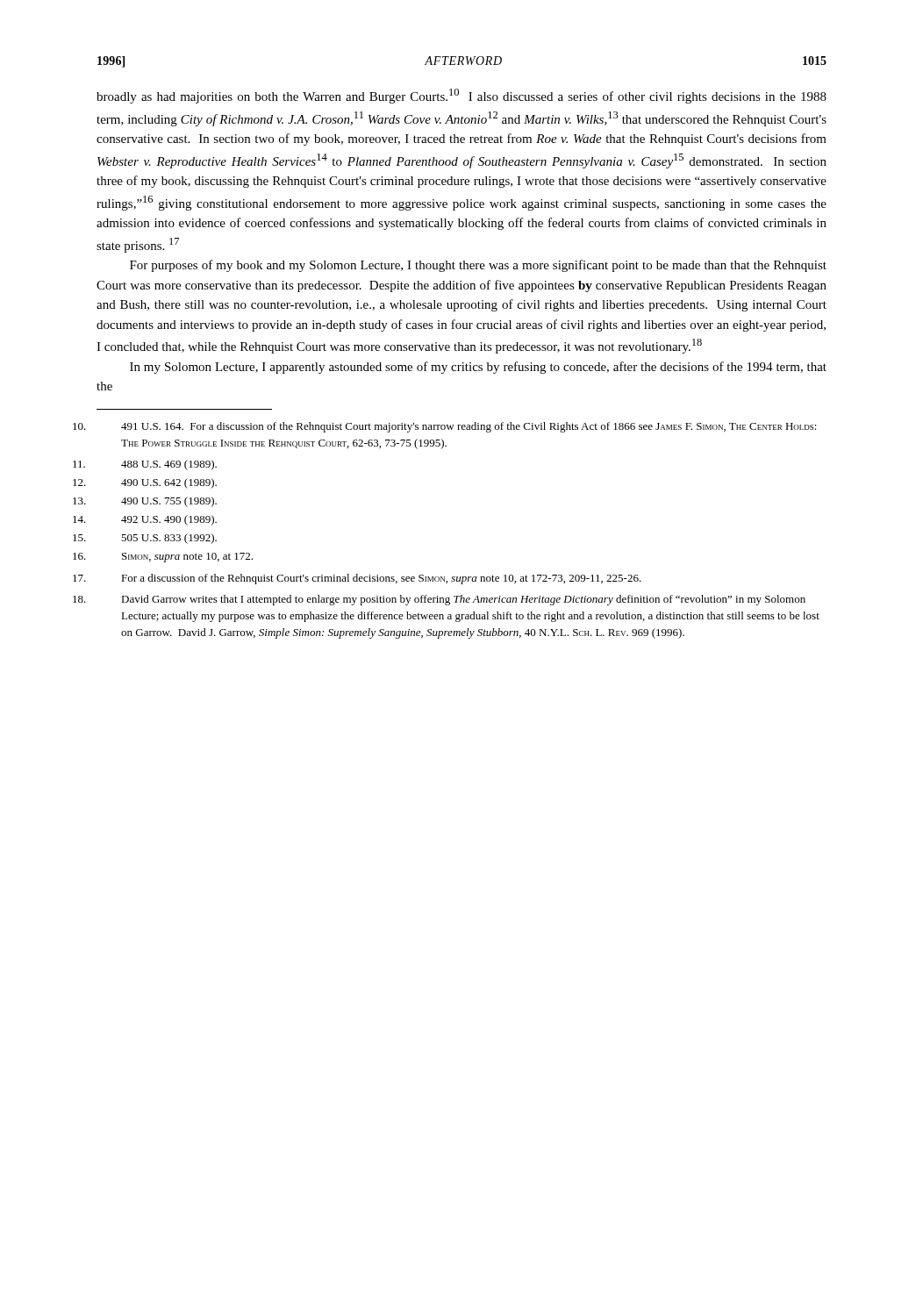
Task: Find "505 U.S. 833 (1992)." on this page
Action: (x=157, y=538)
